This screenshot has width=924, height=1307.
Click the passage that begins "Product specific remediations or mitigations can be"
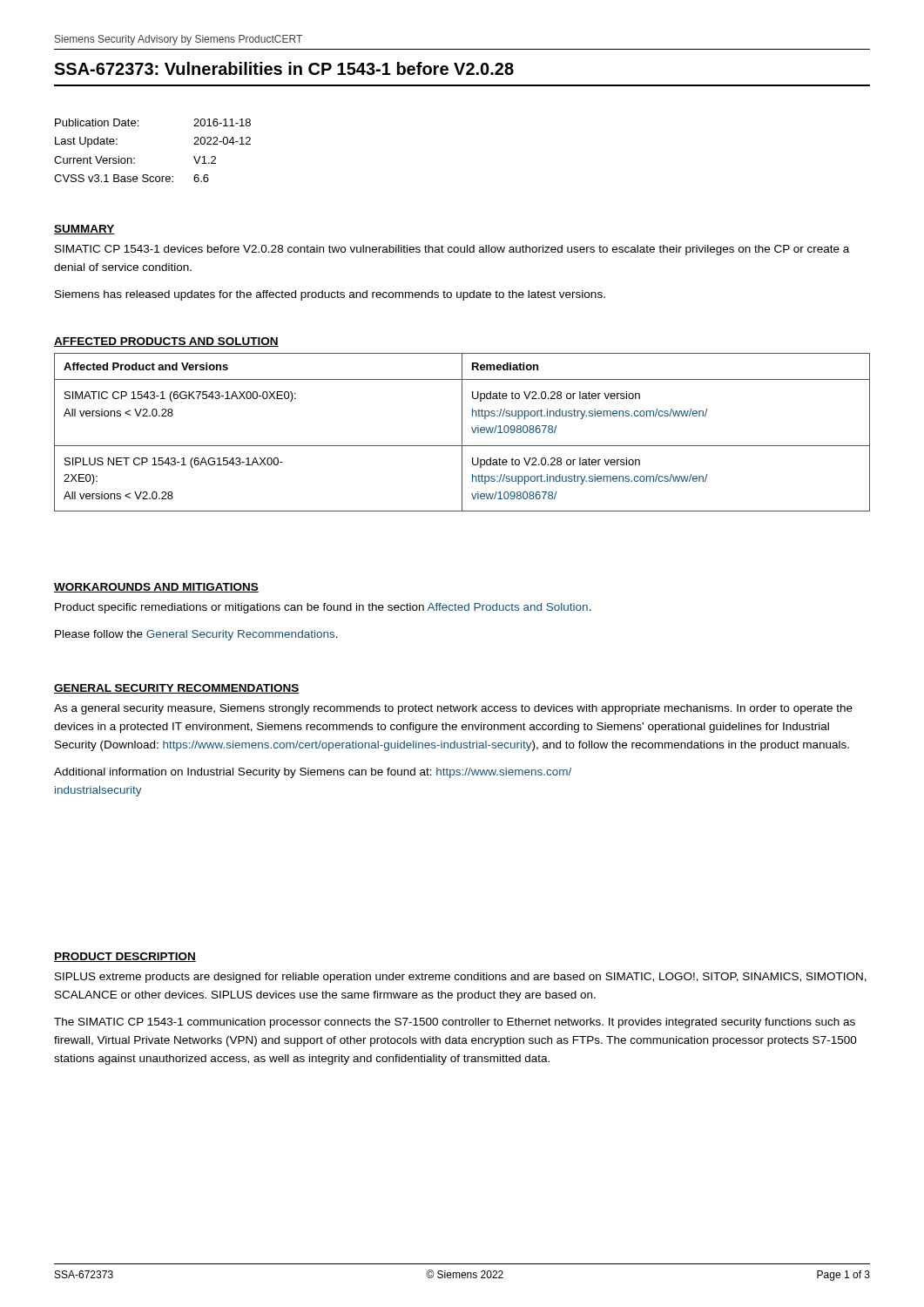[x=323, y=607]
